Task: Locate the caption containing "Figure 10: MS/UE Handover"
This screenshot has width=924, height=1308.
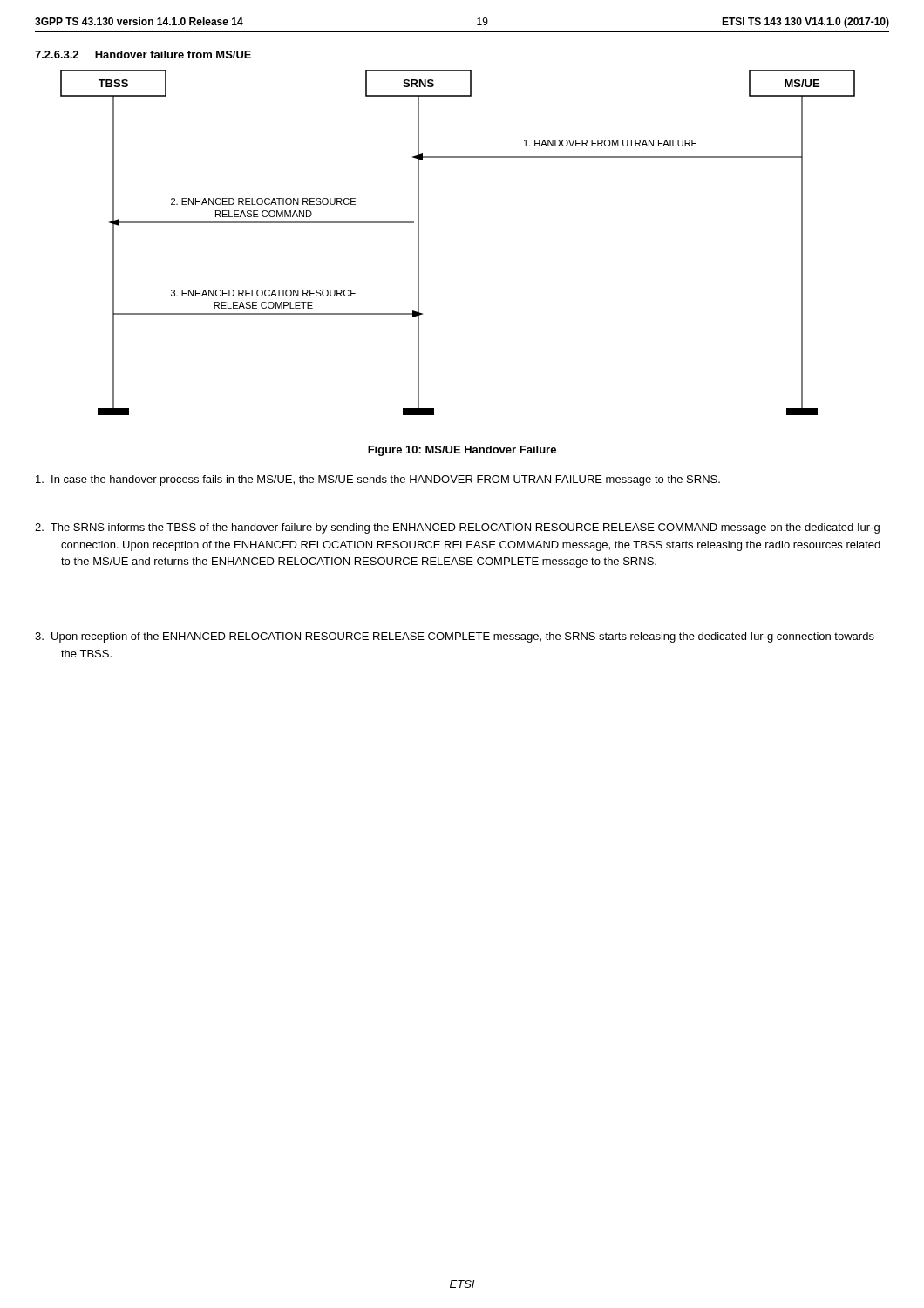Action: click(462, 450)
